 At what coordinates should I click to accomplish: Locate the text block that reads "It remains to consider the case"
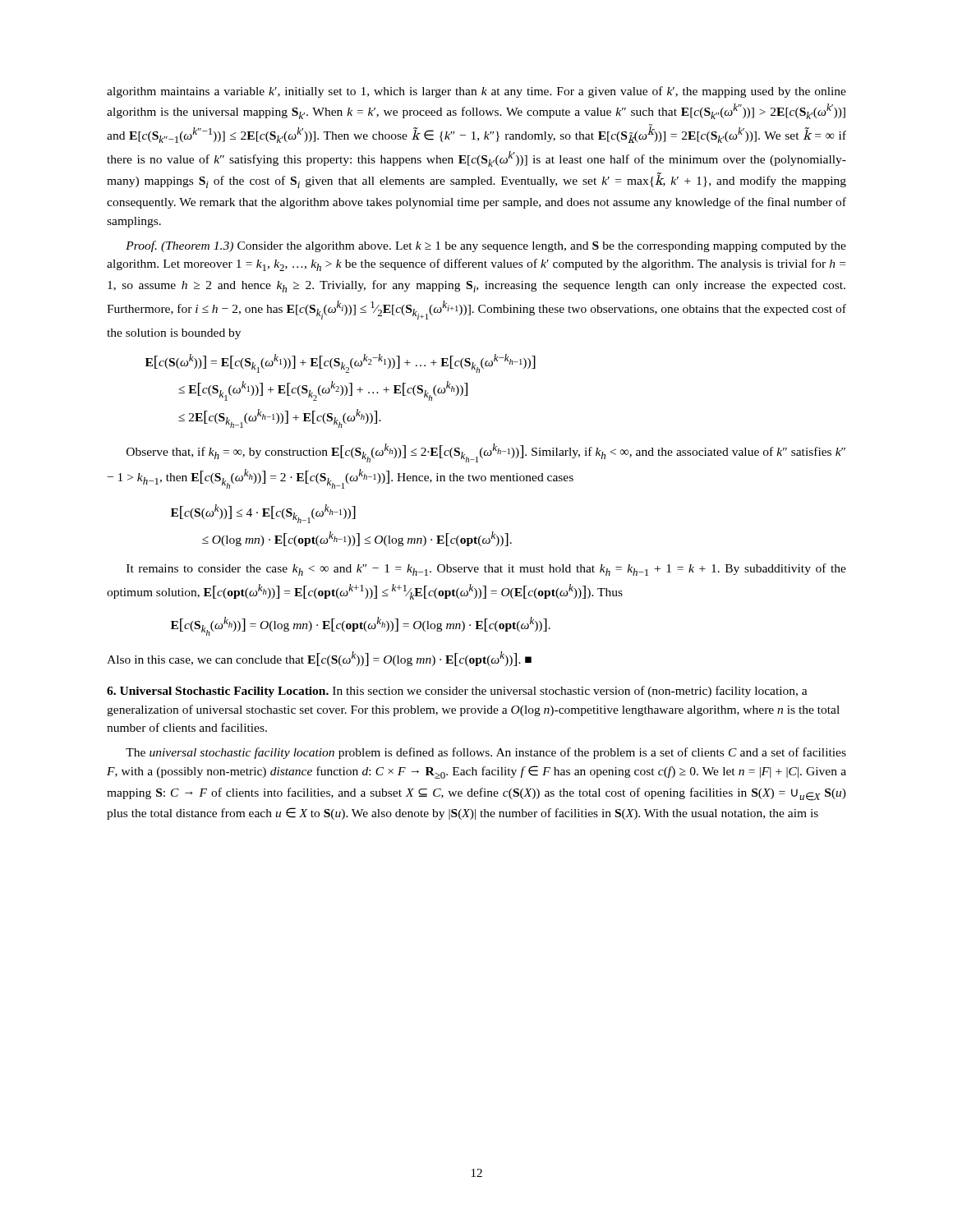tap(476, 582)
